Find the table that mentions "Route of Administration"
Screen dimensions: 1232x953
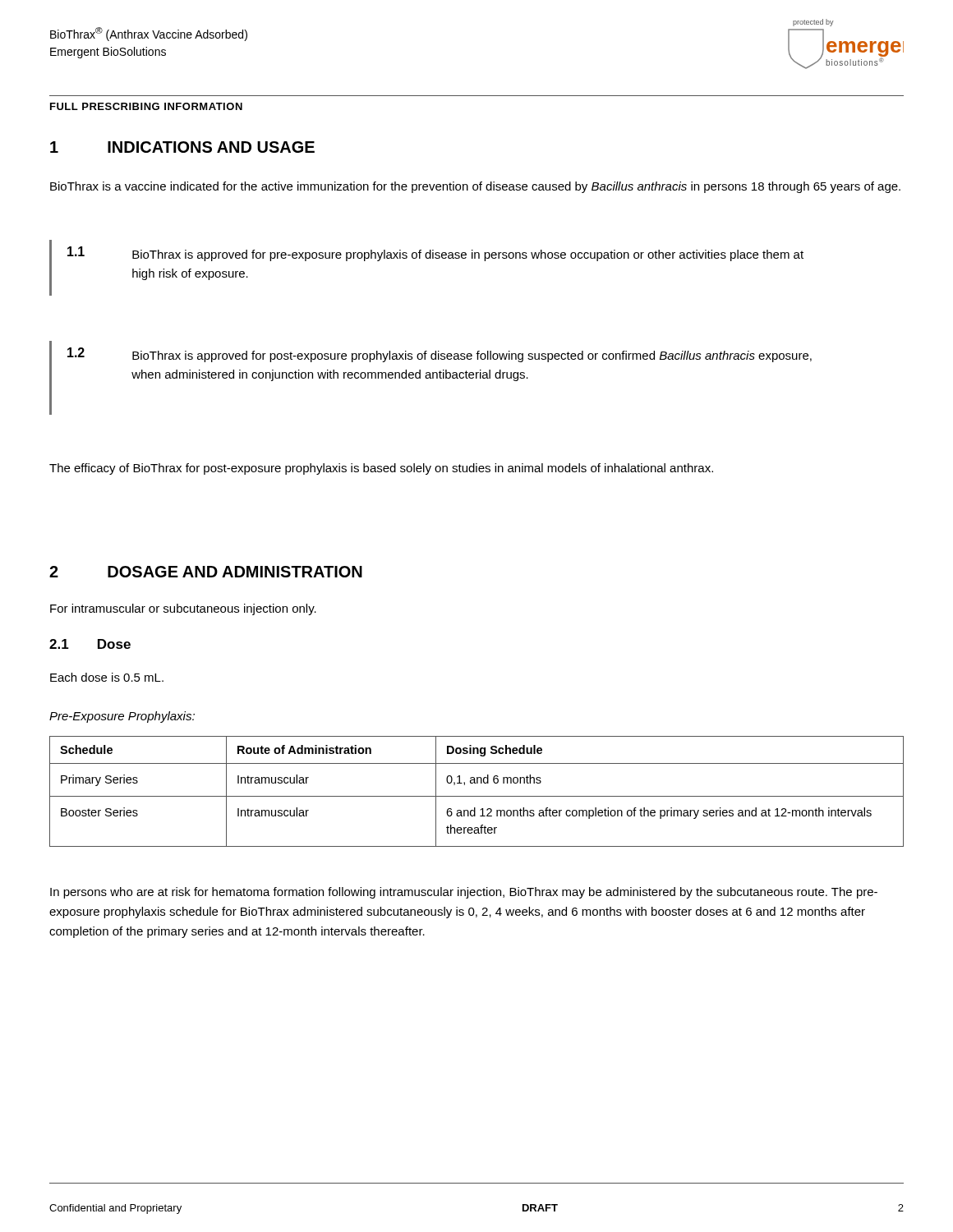[x=476, y=791]
